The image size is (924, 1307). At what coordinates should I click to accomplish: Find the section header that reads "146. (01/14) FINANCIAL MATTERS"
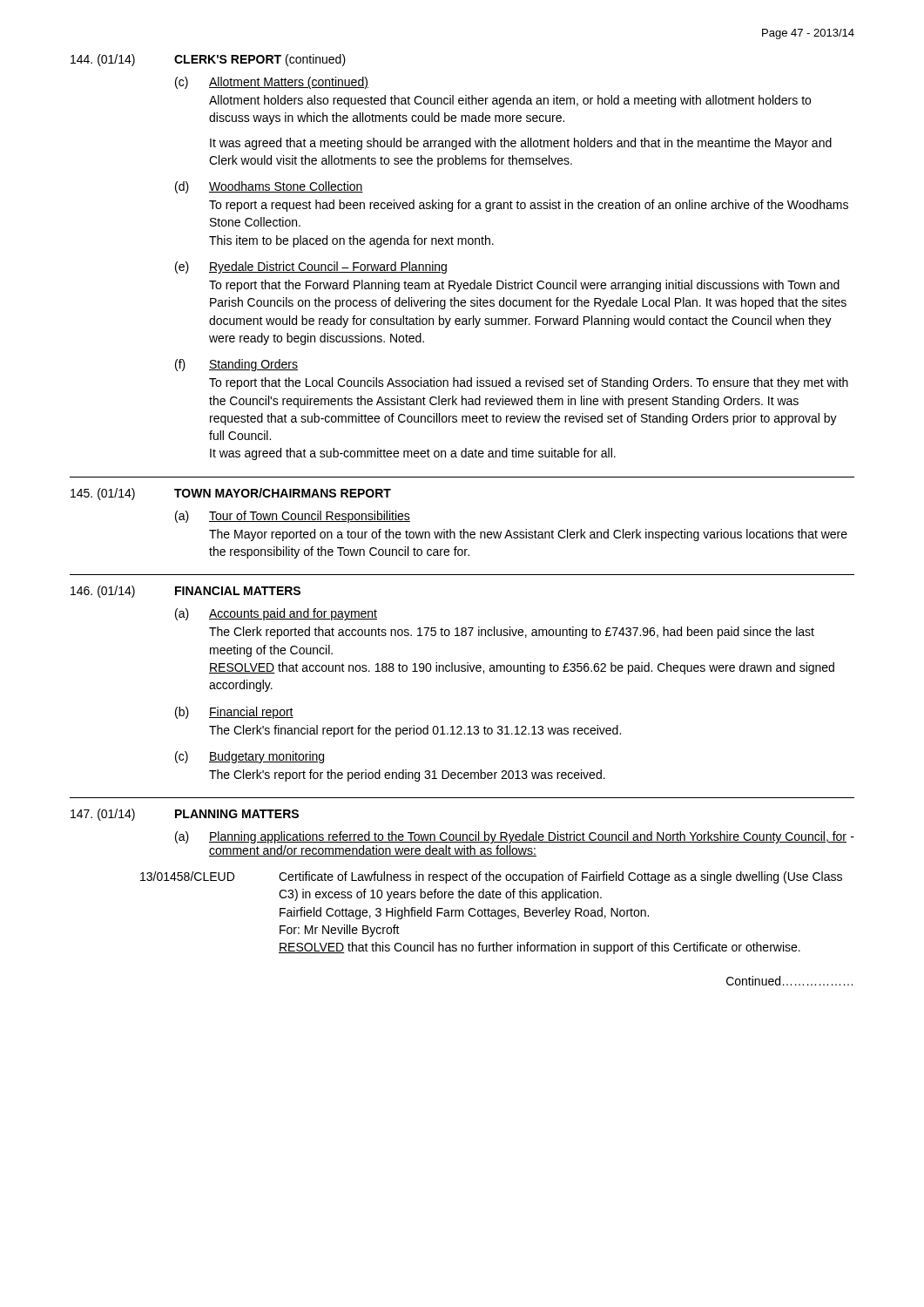185,592
